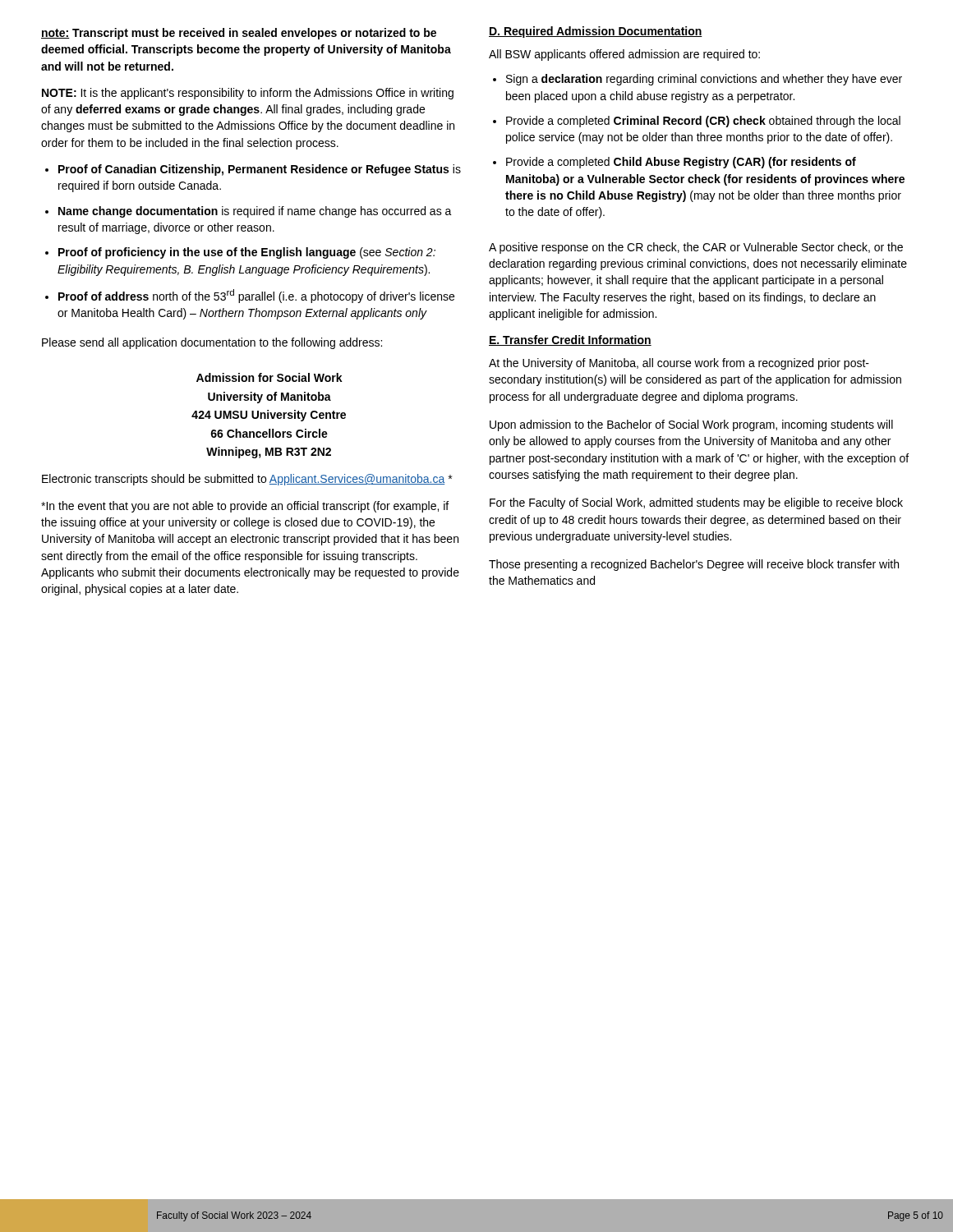Find the passage starting "For the Faculty of Social Work,"
This screenshot has height=1232, width=953.
click(696, 520)
